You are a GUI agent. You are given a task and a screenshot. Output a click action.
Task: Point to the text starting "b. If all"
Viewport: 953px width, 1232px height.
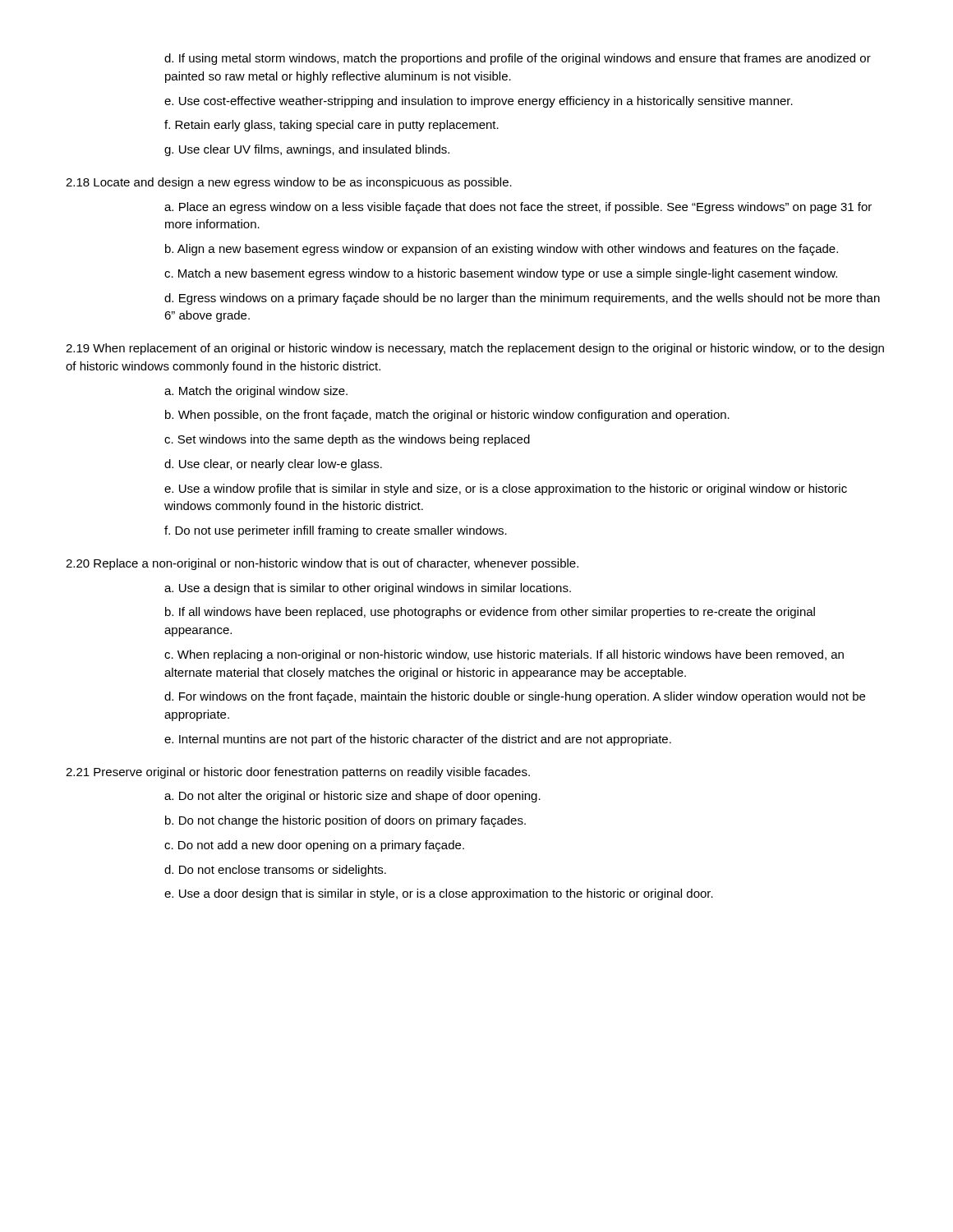490,621
